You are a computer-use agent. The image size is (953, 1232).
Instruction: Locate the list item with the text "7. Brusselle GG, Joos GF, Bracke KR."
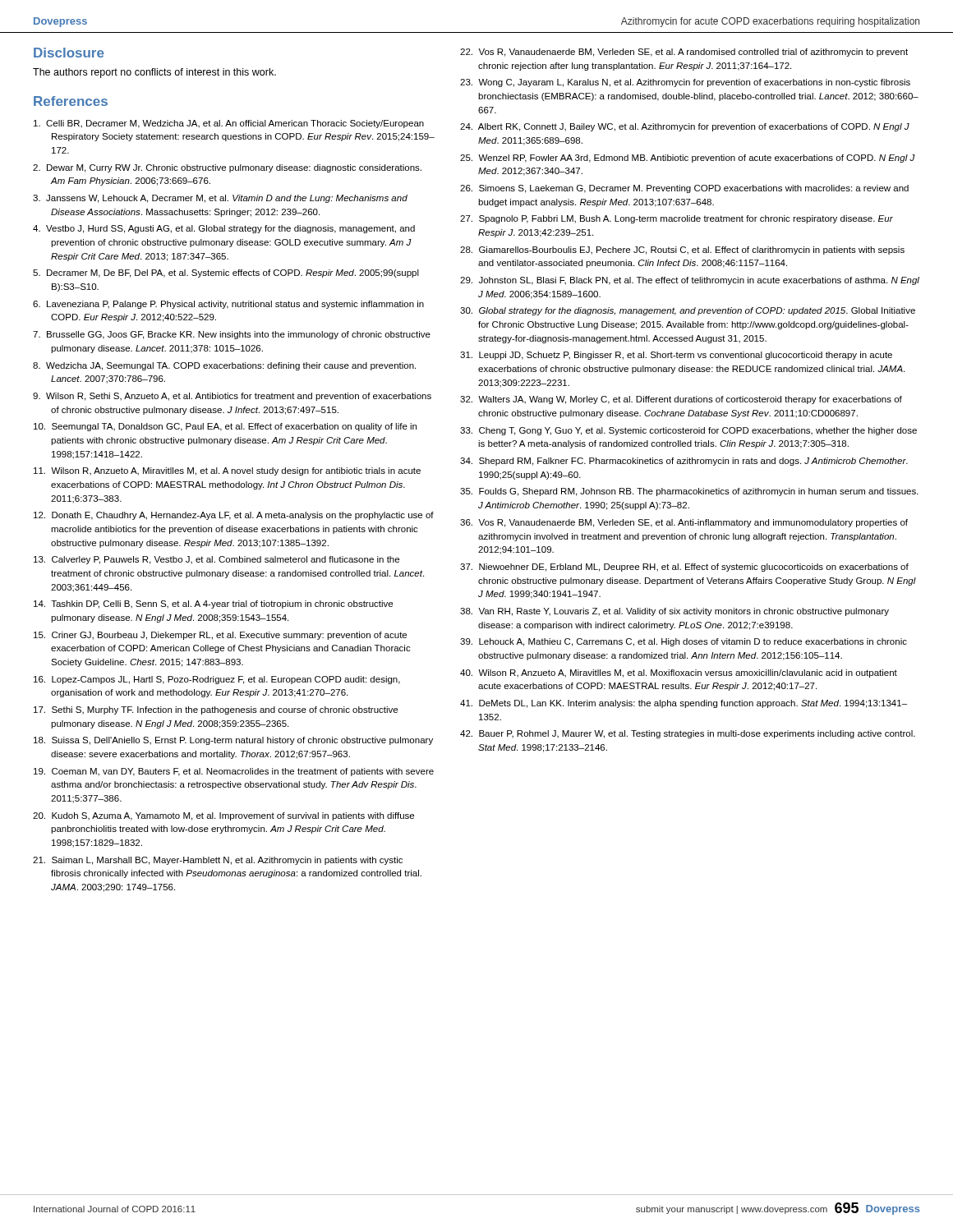(x=232, y=341)
